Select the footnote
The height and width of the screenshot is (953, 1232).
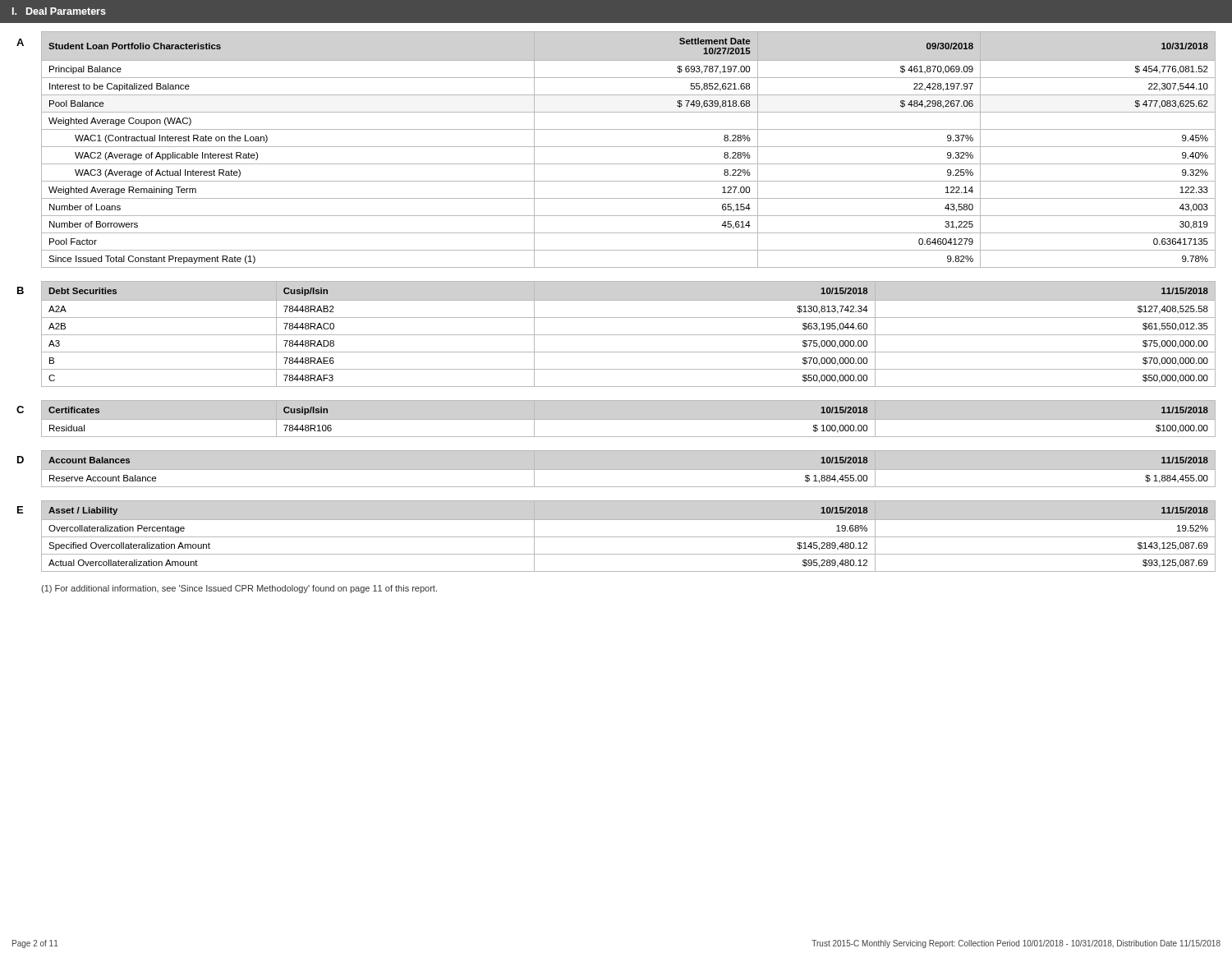(x=239, y=588)
